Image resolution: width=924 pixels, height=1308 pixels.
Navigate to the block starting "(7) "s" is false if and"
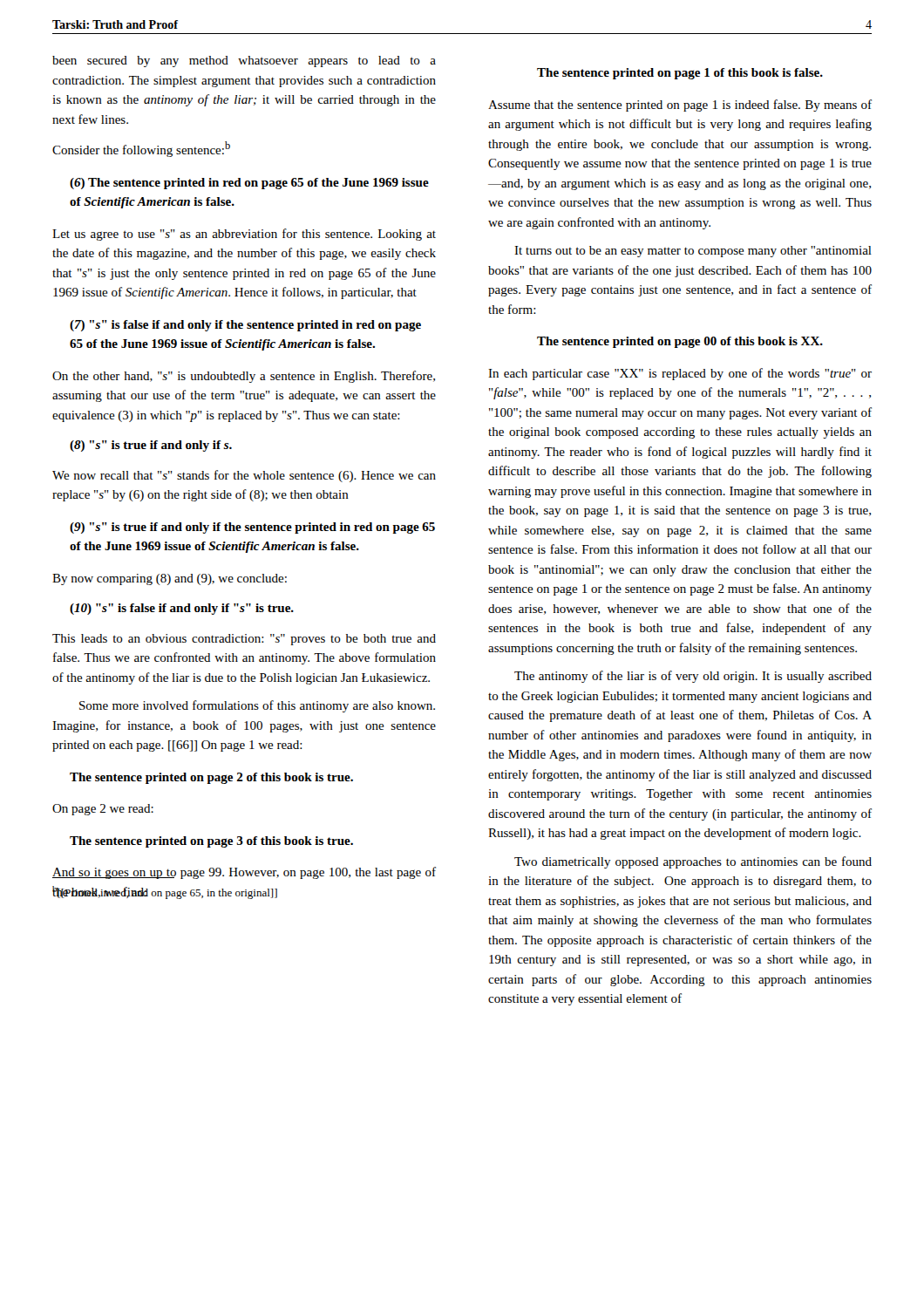[245, 334]
